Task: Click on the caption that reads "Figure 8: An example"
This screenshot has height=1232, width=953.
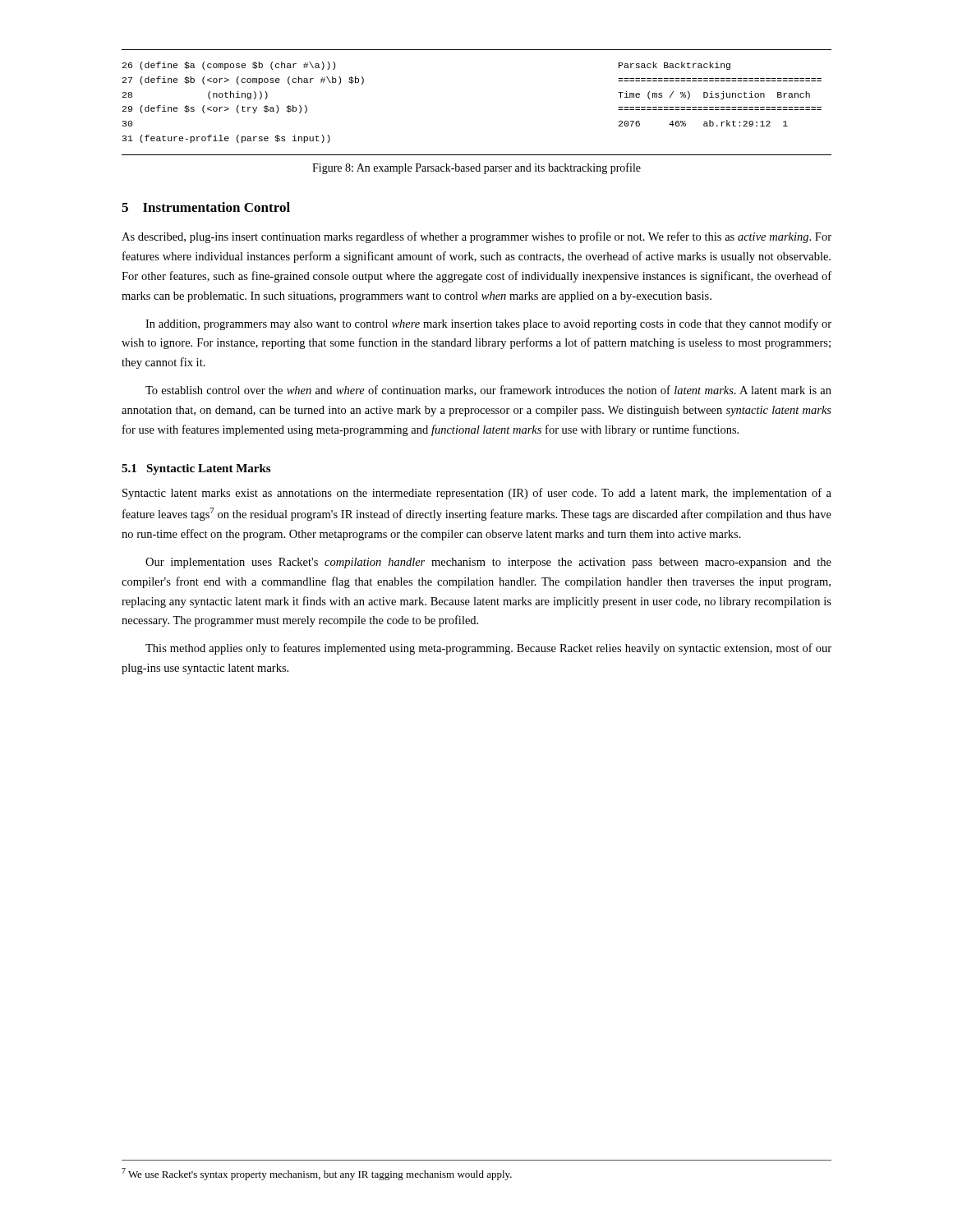Action: 476,168
